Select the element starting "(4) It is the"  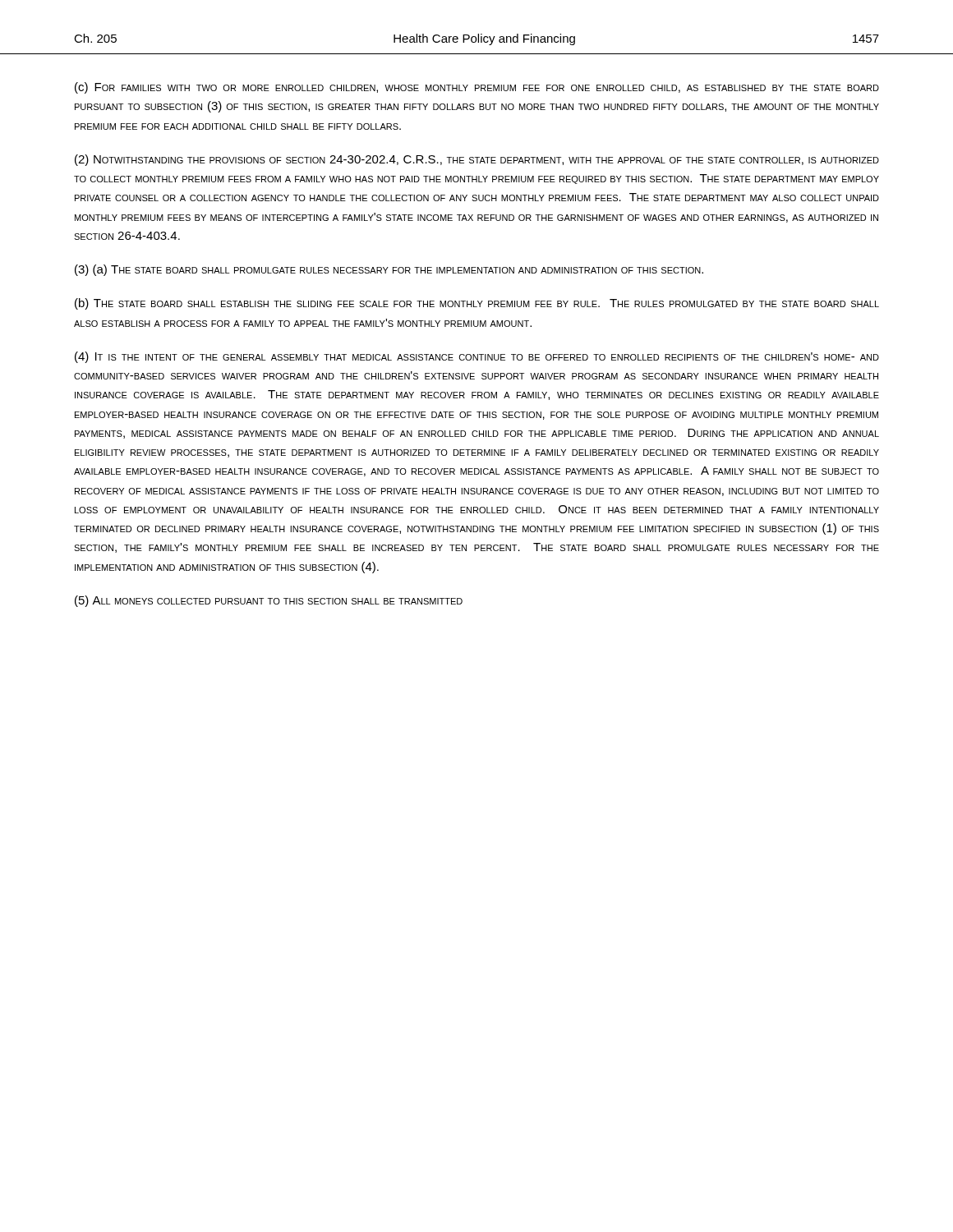click(476, 461)
